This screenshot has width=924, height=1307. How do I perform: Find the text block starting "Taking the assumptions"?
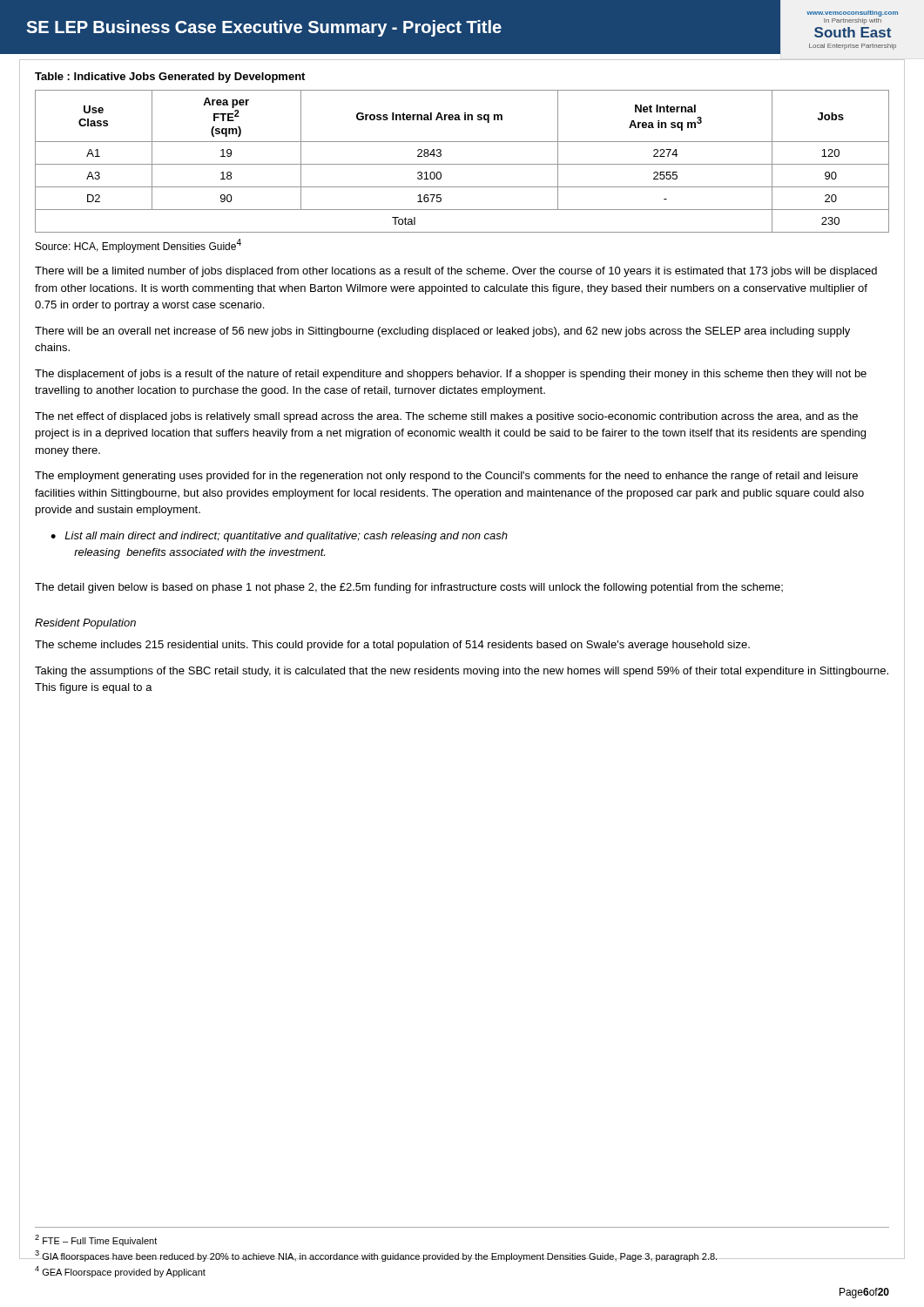tap(462, 679)
